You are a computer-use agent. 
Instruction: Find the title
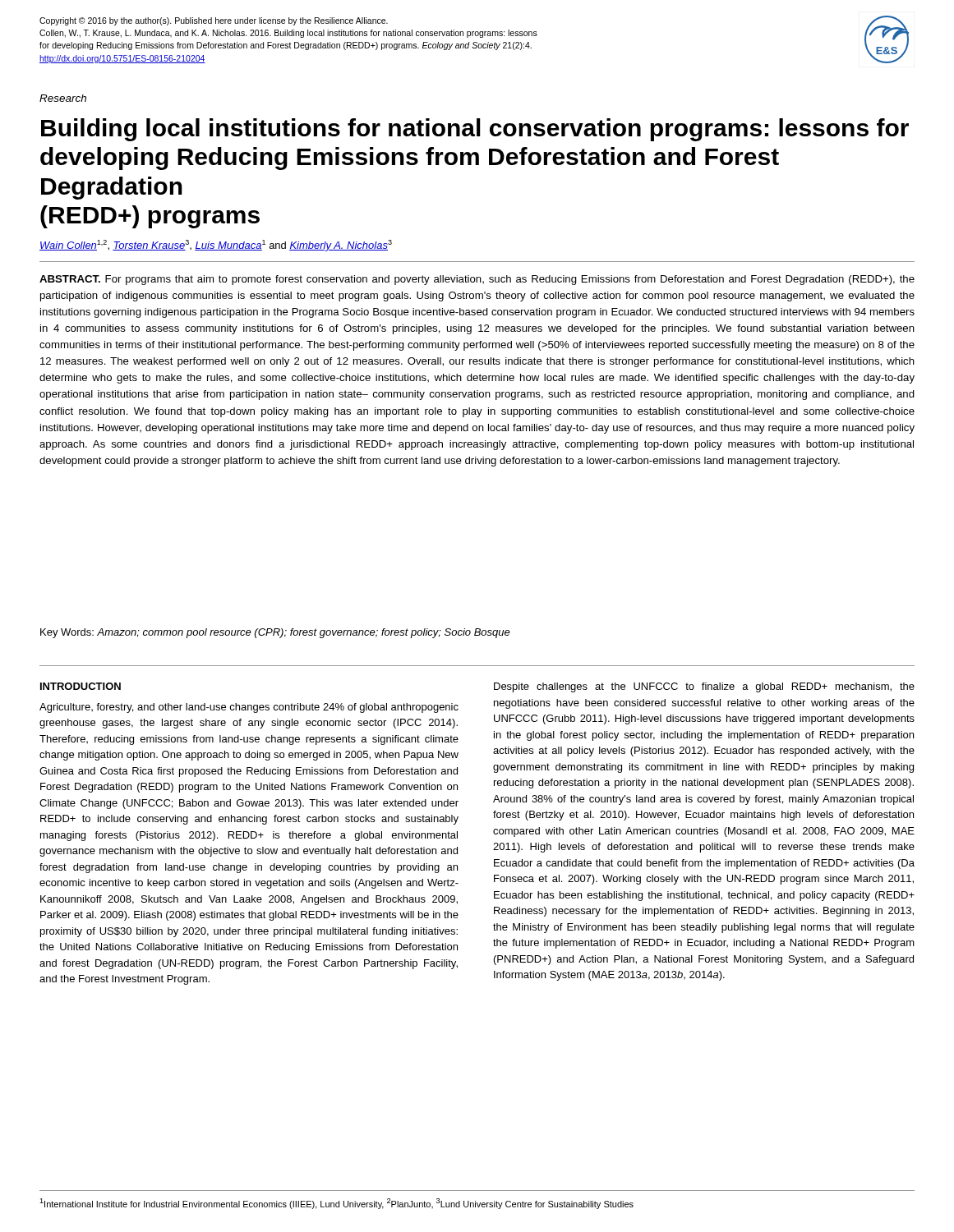pyautogui.click(x=477, y=171)
